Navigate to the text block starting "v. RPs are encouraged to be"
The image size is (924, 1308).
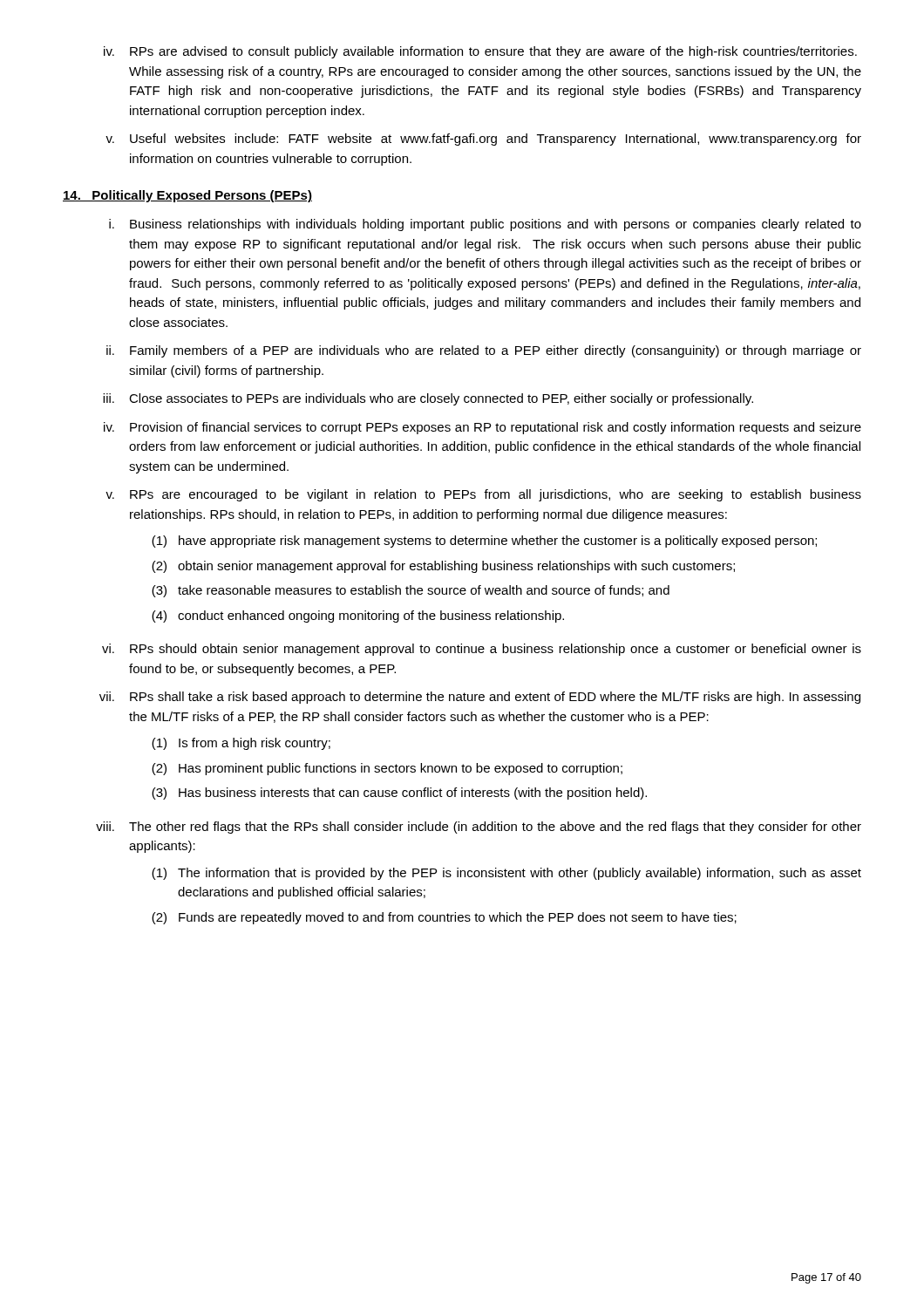pos(462,558)
